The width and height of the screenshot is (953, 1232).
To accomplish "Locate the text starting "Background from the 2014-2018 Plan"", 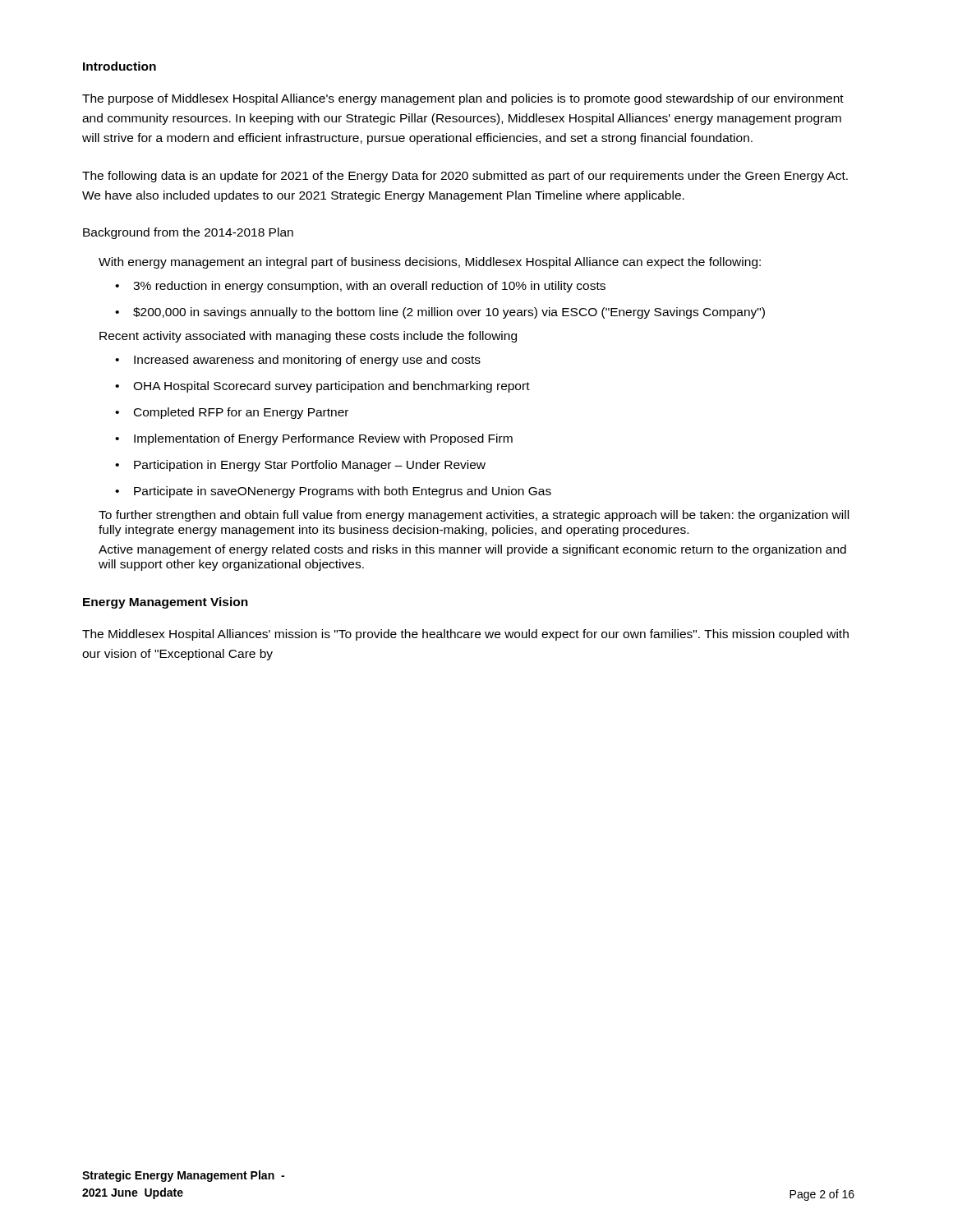I will [188, 232].
